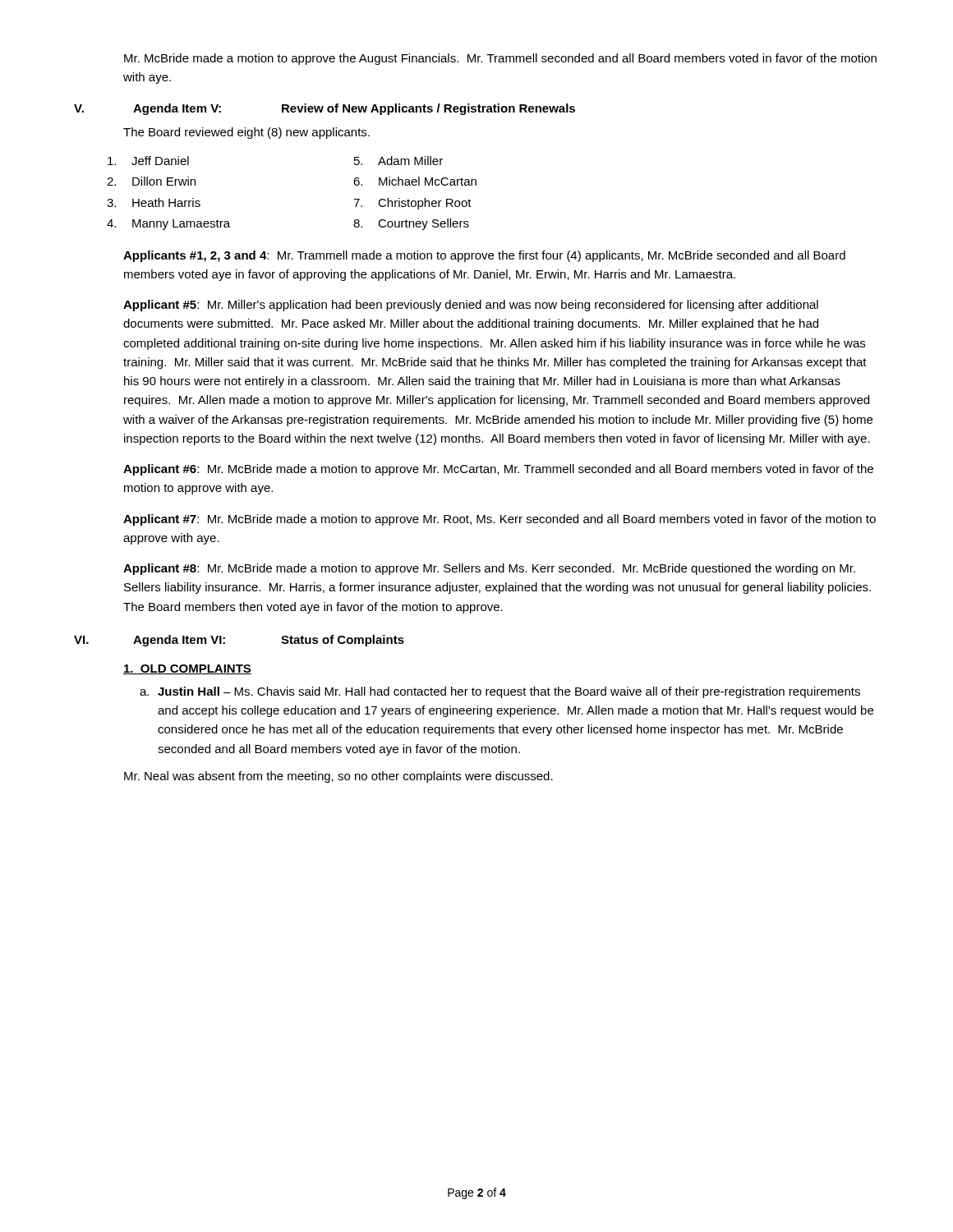953x1232 pixels.
Task: Click where it says "2.Dillon Erwin"
Action: 152,181
